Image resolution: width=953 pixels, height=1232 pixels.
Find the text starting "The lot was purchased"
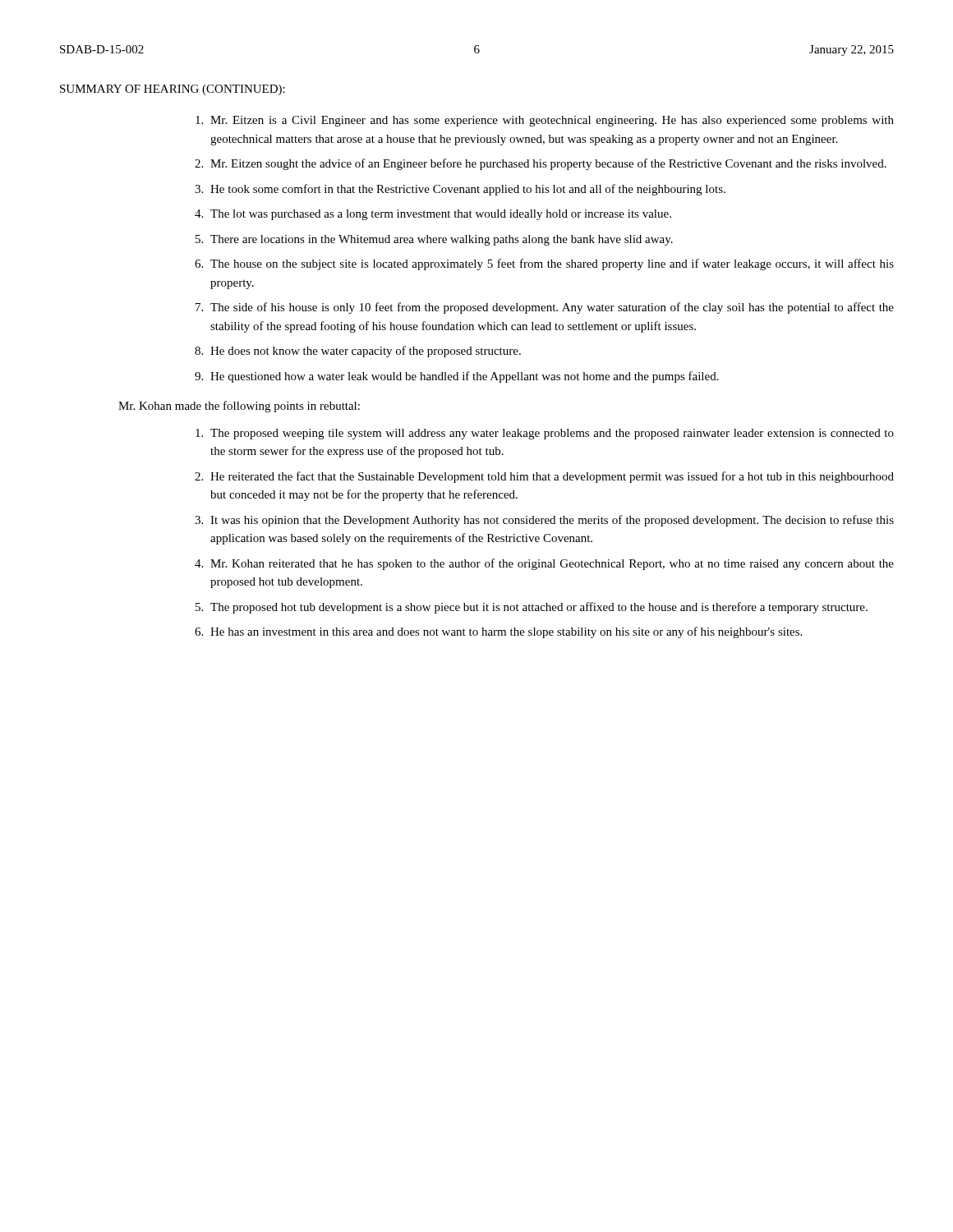click(550, 214)
